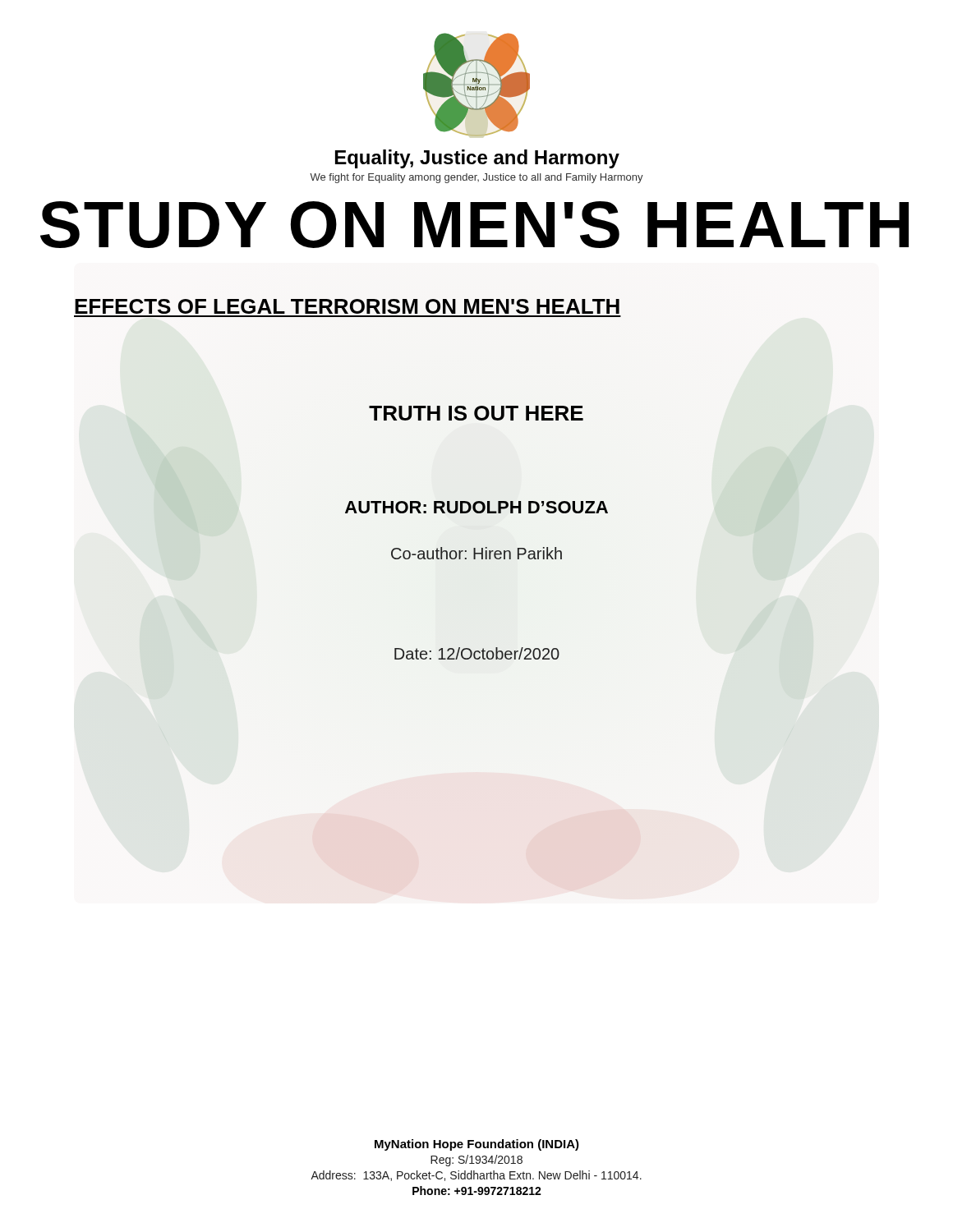The height and width of the screenshot is (1232, 953).
Task: Point to the element starting "Date: 12/October/2020"
Action: coord(476,654)
